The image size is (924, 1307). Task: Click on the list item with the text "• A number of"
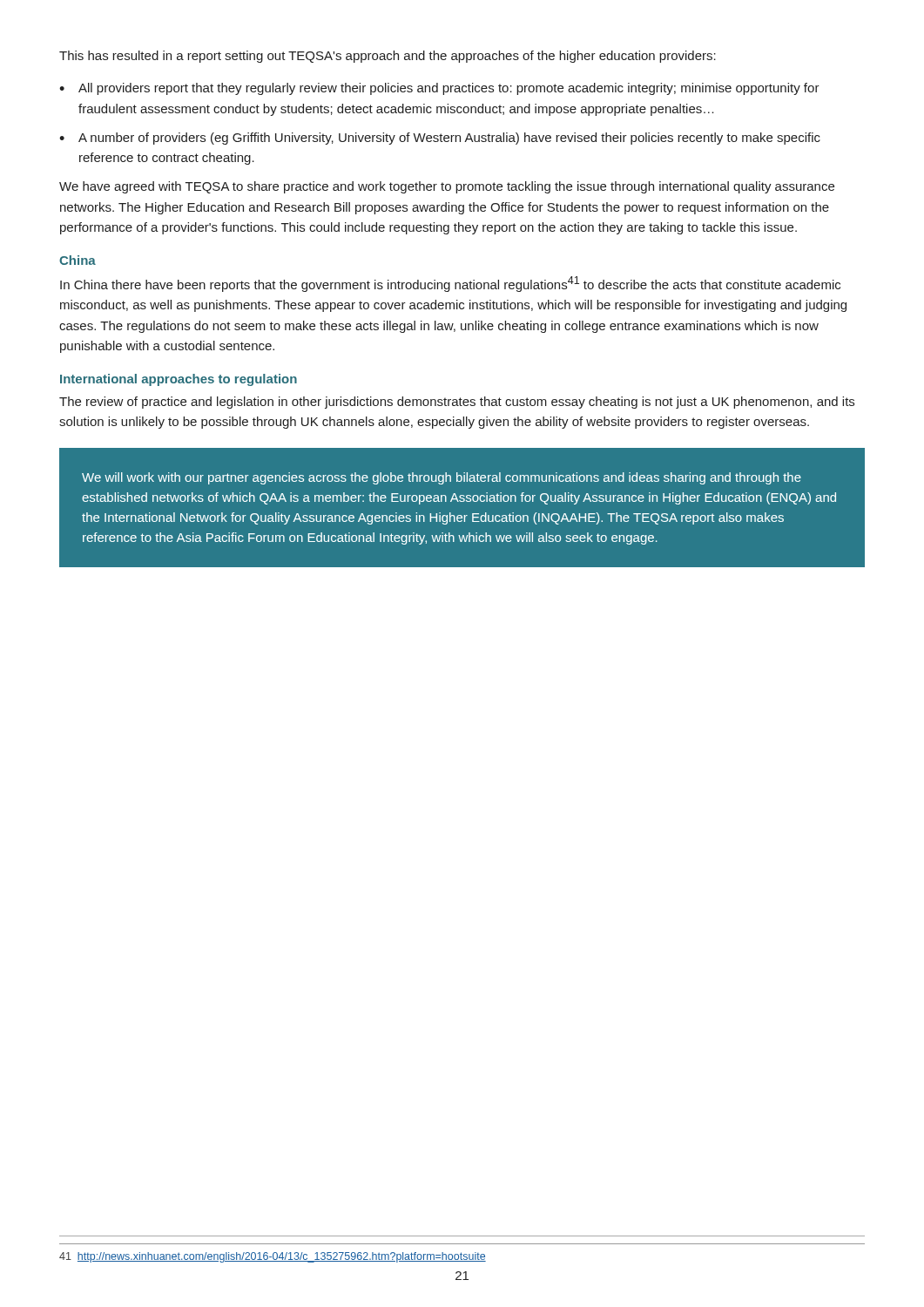pos(462,147)
